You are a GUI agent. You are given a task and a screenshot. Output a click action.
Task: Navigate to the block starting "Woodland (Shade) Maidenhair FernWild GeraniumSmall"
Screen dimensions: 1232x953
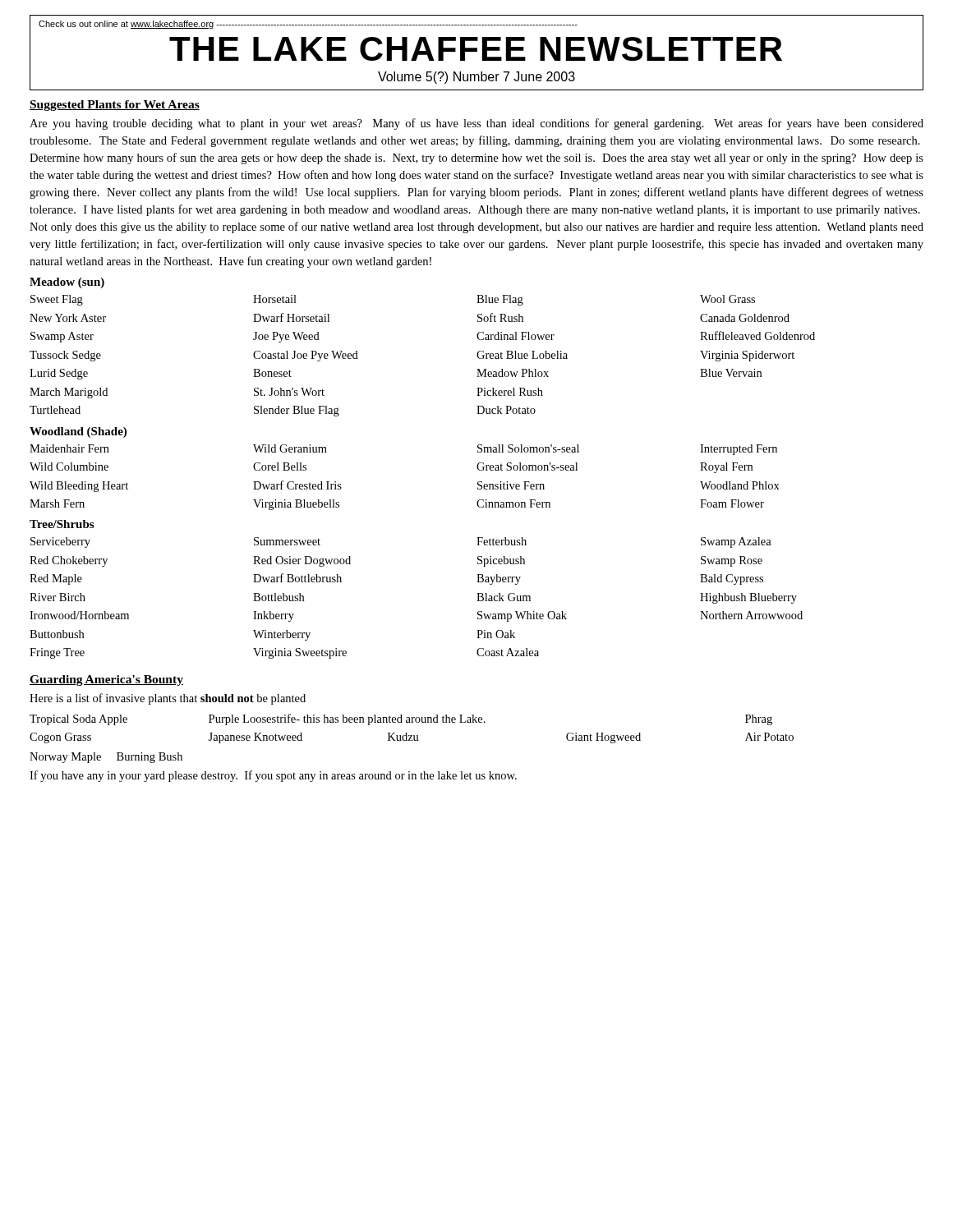(476, 469)
